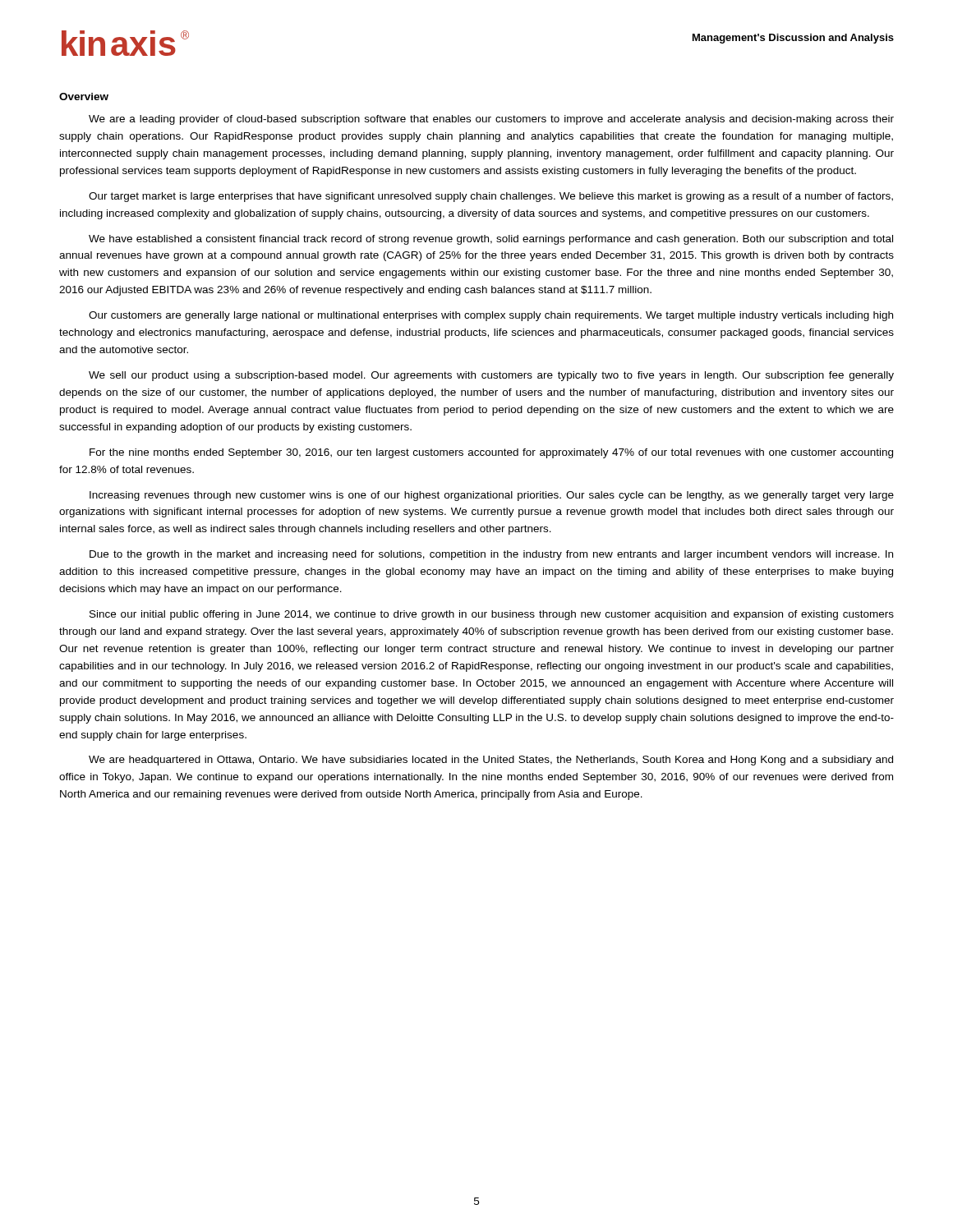Navigate to the text block starting "We are headquartered in Ottawa,"
953x1232 pixels.
pos(476,777)
